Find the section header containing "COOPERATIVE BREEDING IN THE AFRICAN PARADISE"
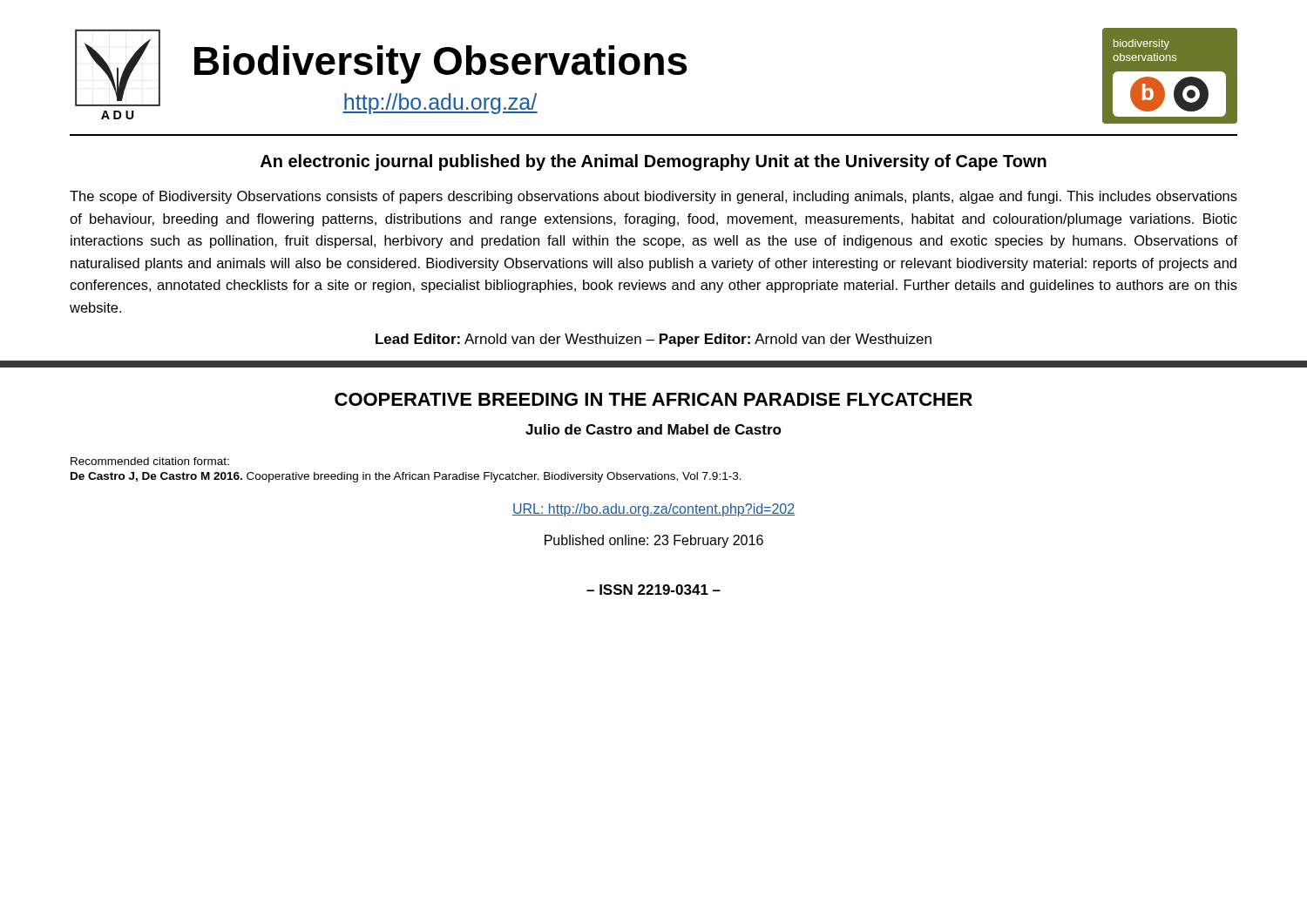The width and height of the screenshot is (1307, 924). [x=654, y=400]
